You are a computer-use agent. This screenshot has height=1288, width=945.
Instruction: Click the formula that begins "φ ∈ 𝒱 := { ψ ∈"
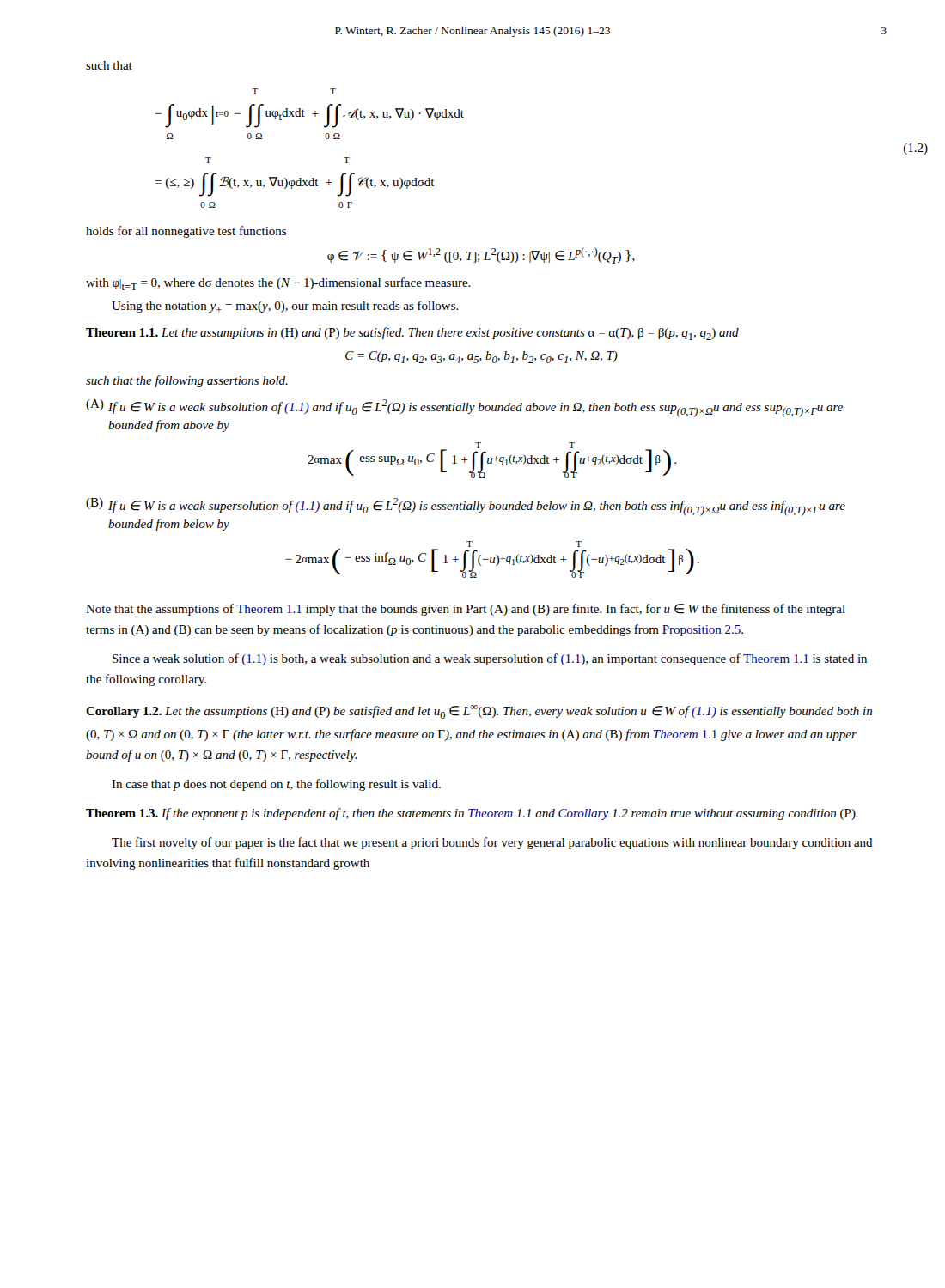481,256
